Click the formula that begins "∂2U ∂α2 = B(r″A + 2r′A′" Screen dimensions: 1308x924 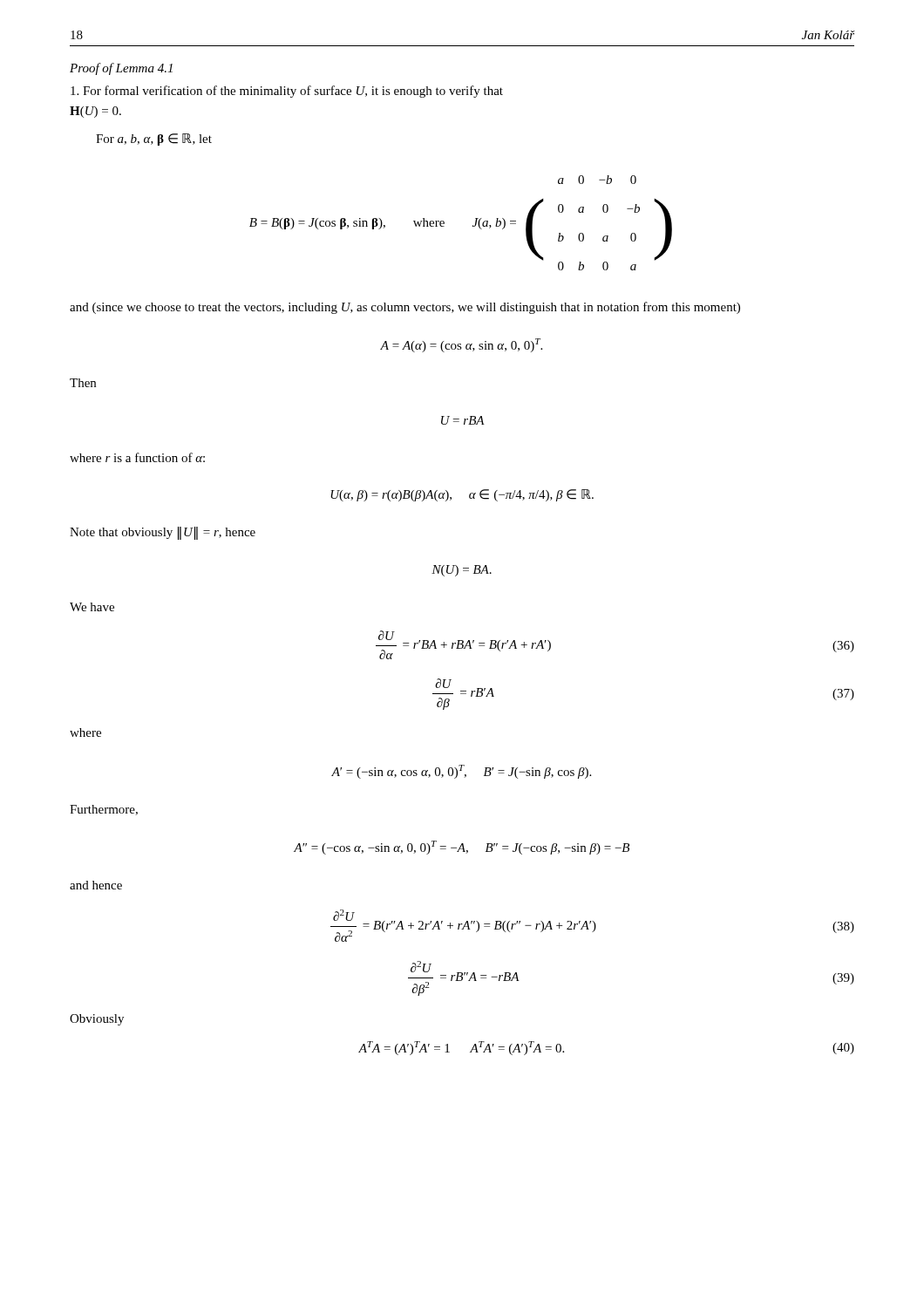coord(592,926)
